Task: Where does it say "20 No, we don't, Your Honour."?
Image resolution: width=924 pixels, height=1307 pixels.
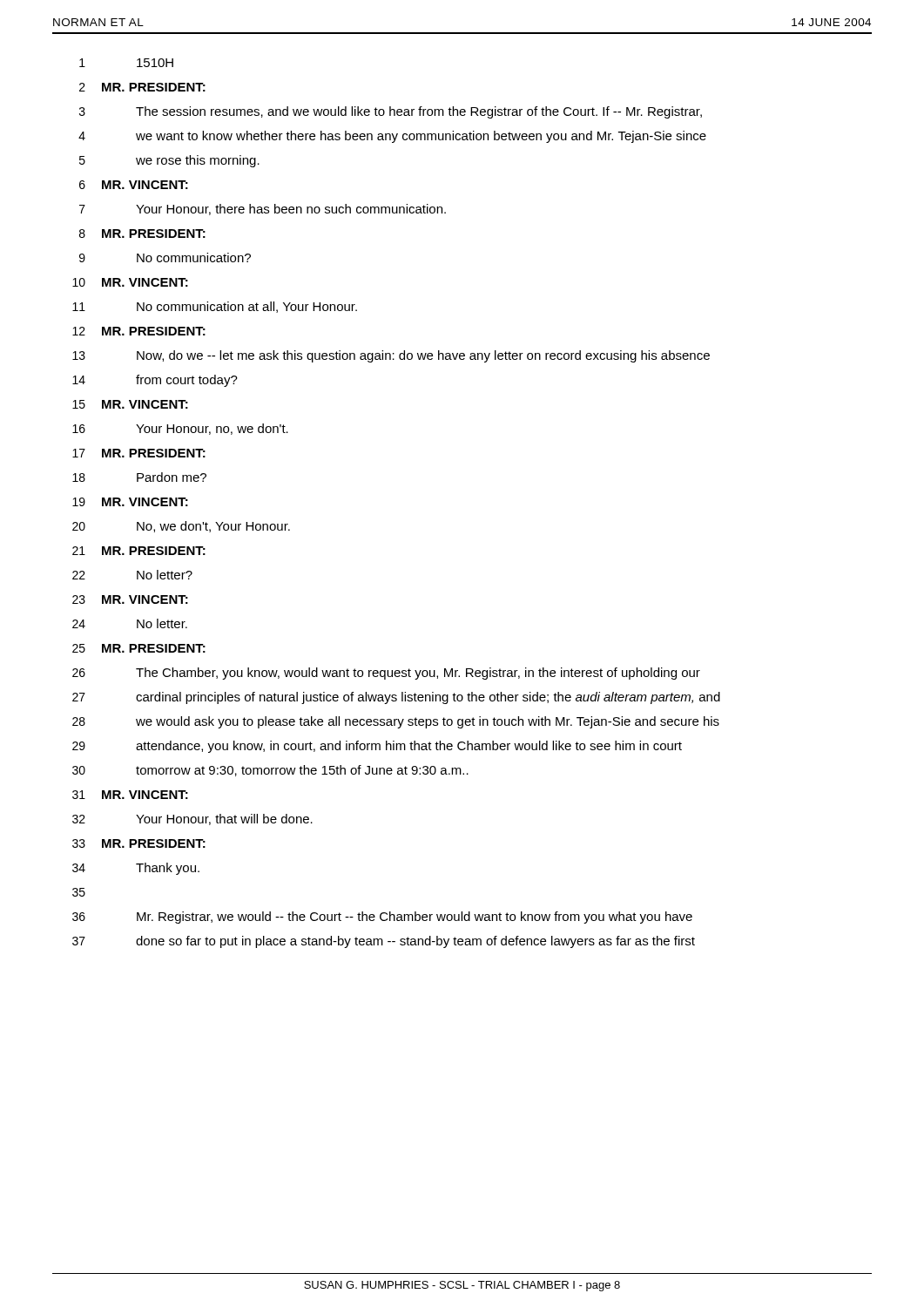Action: tap(181, 527)
